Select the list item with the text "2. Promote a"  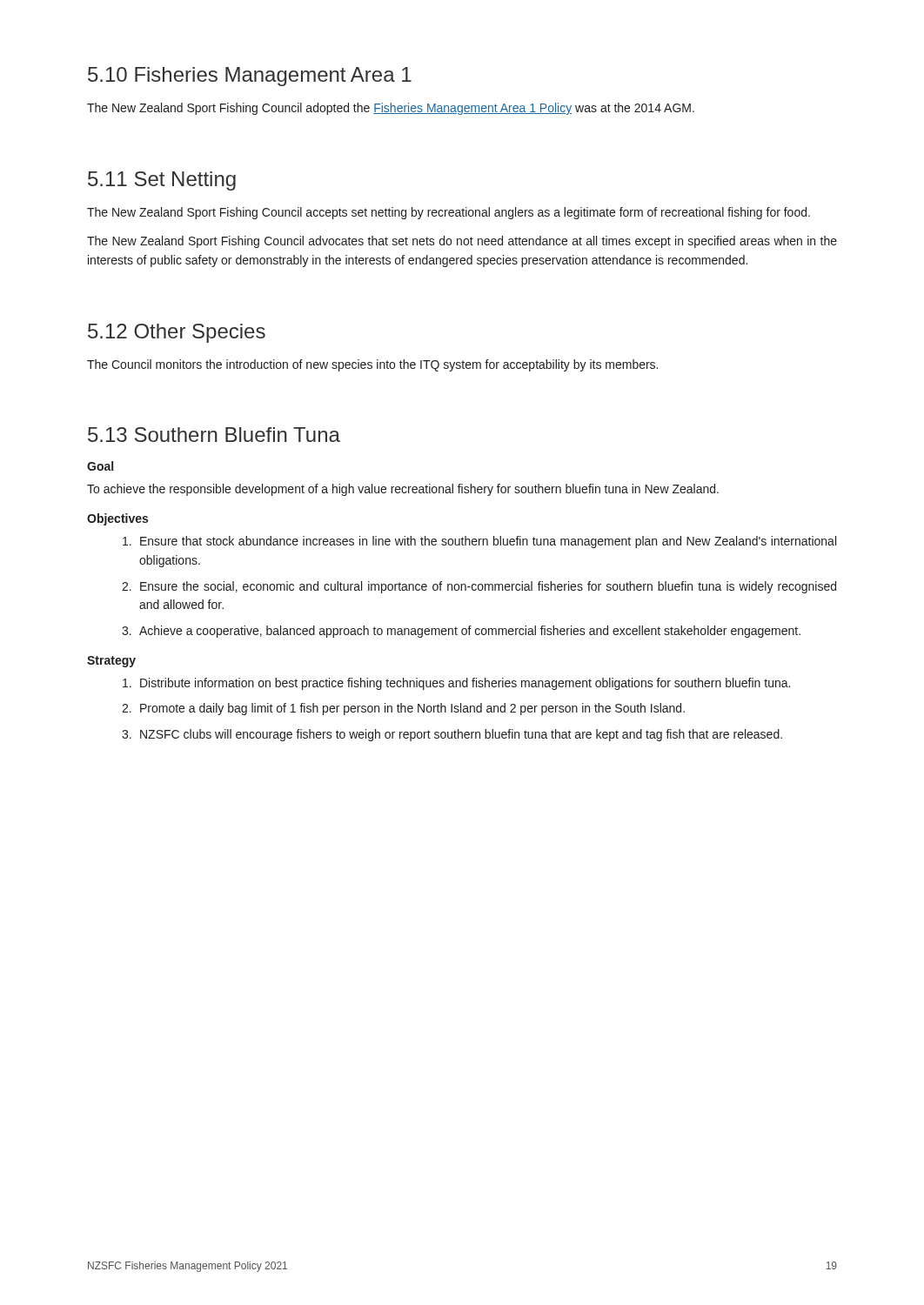[462, 709]
